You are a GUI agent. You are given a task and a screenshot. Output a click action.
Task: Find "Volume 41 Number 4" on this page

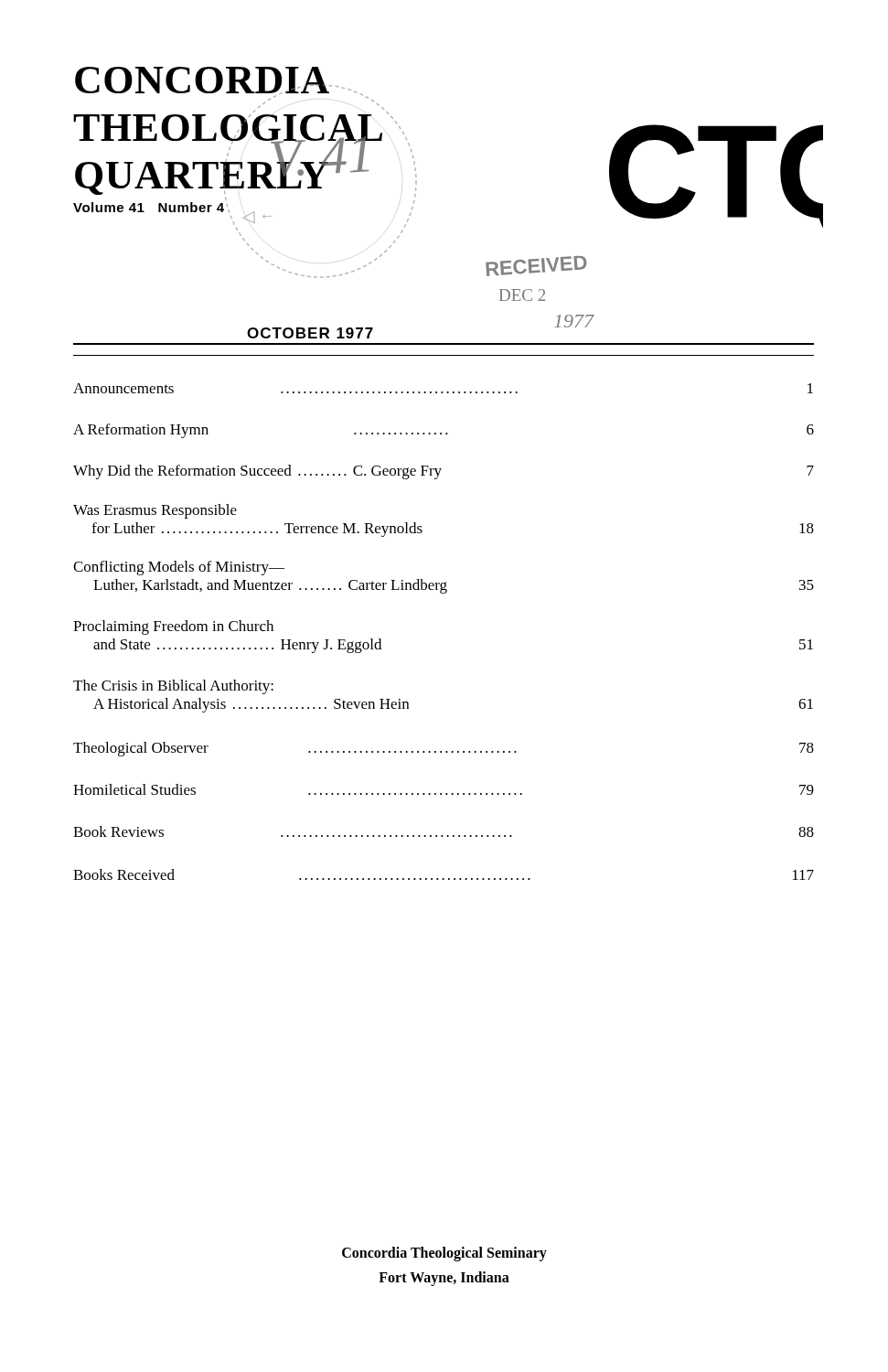(149, 207)
